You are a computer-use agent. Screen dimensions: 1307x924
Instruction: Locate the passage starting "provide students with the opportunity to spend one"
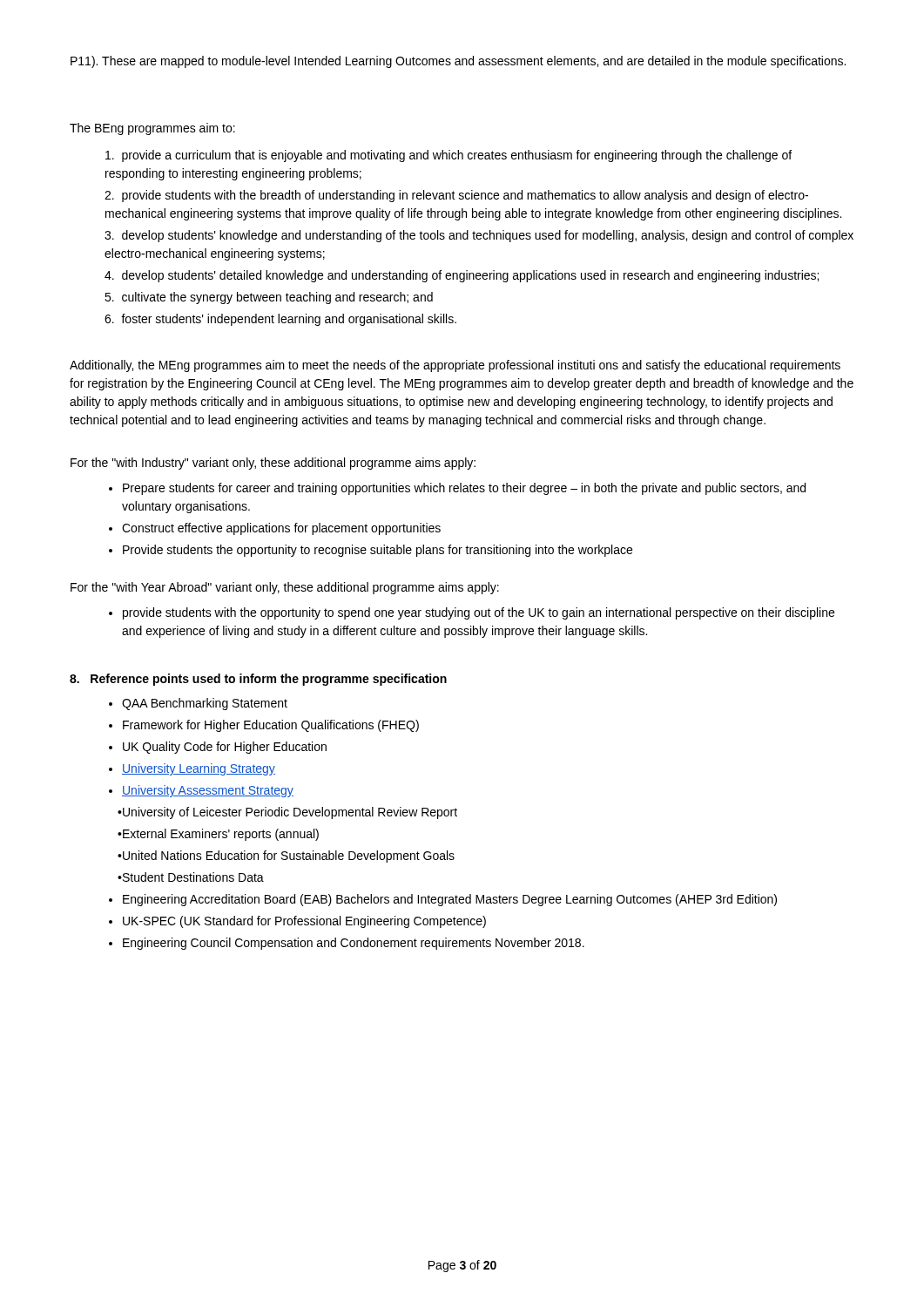click(478, 622)
